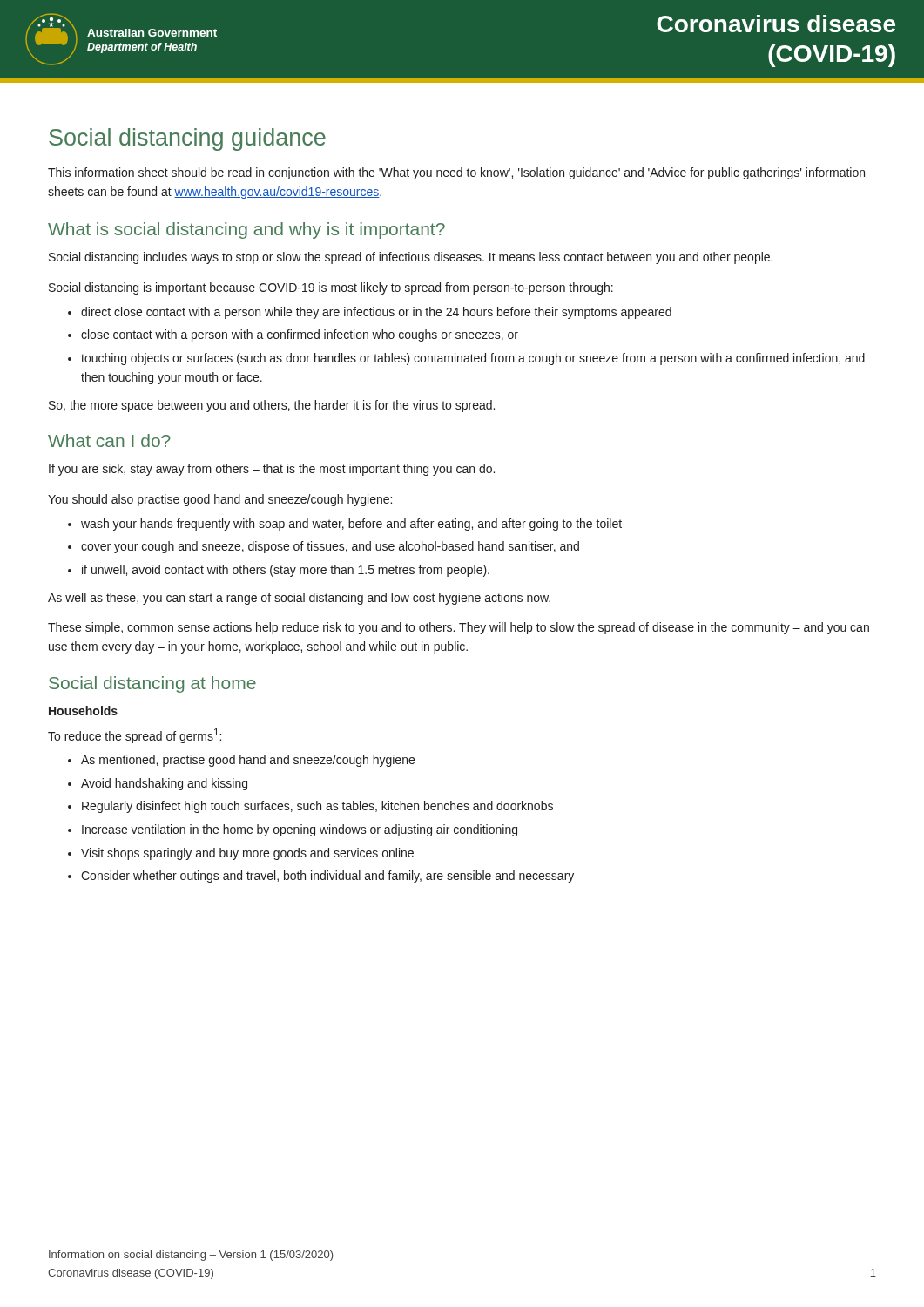Select the title
924x1307 pixels.
coord(462,138)
